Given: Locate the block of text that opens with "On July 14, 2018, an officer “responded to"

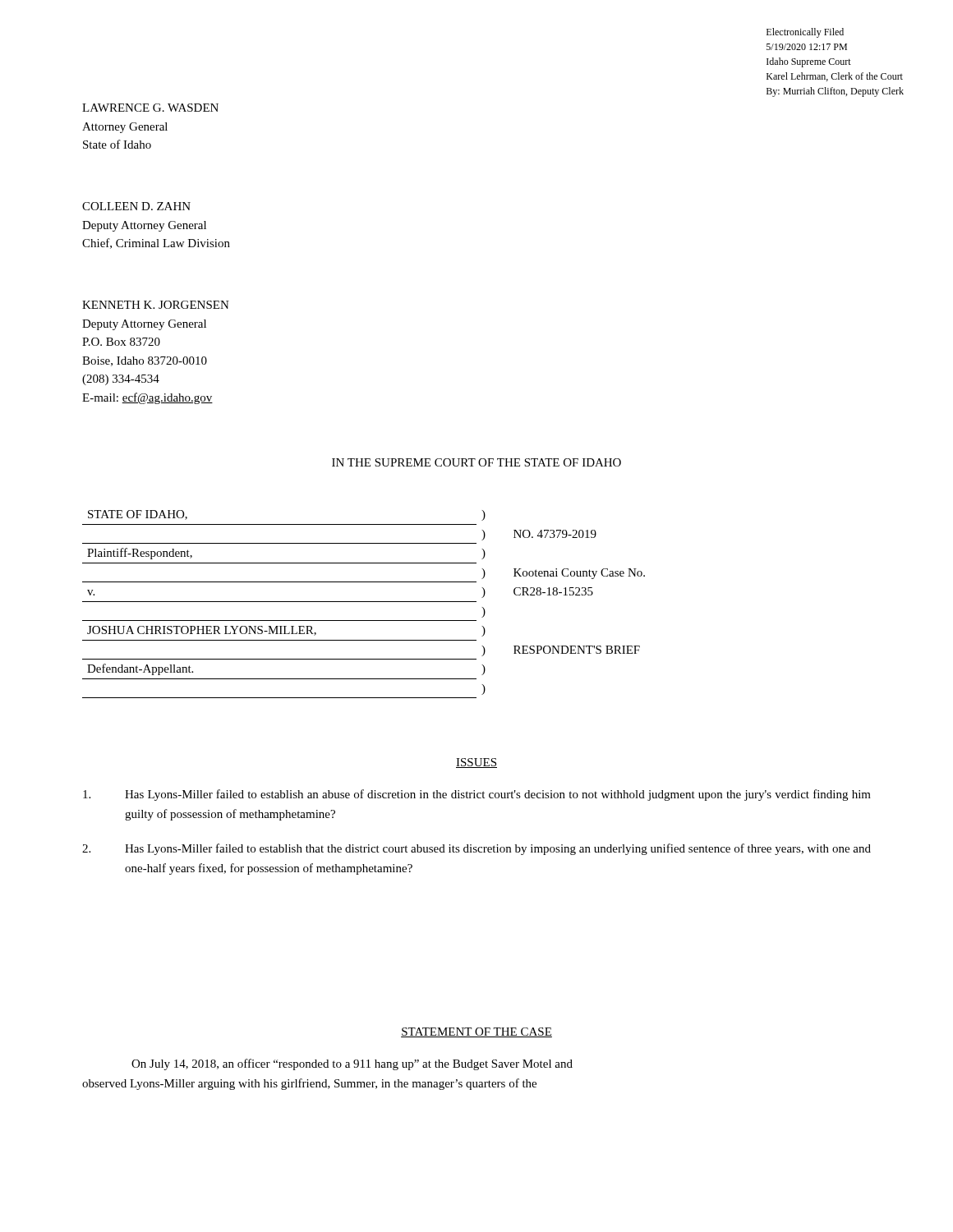Looking at the screenshot, I should click(x=352, y=1064).
